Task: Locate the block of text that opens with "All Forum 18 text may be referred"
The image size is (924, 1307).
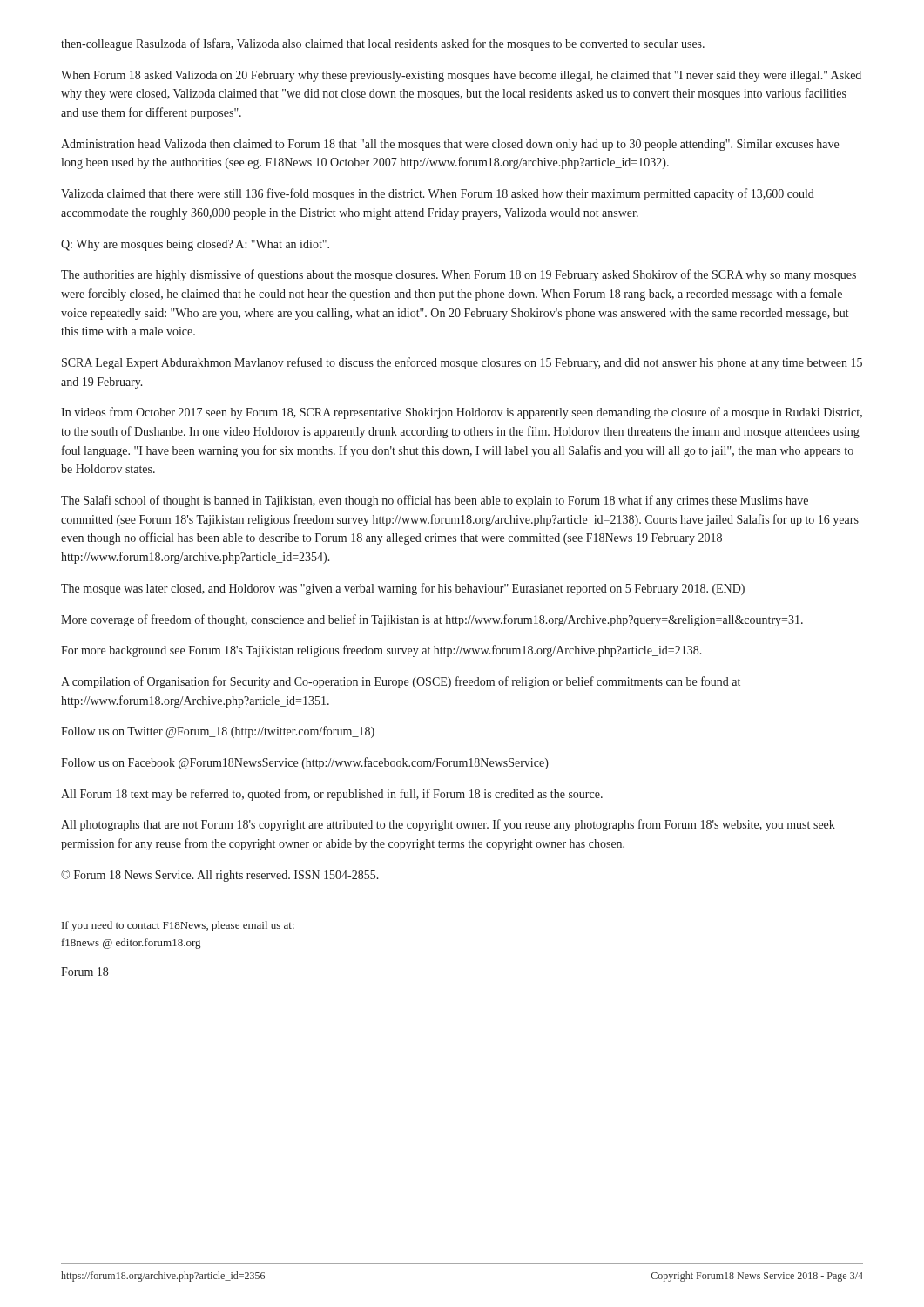Action: [332, 794]
